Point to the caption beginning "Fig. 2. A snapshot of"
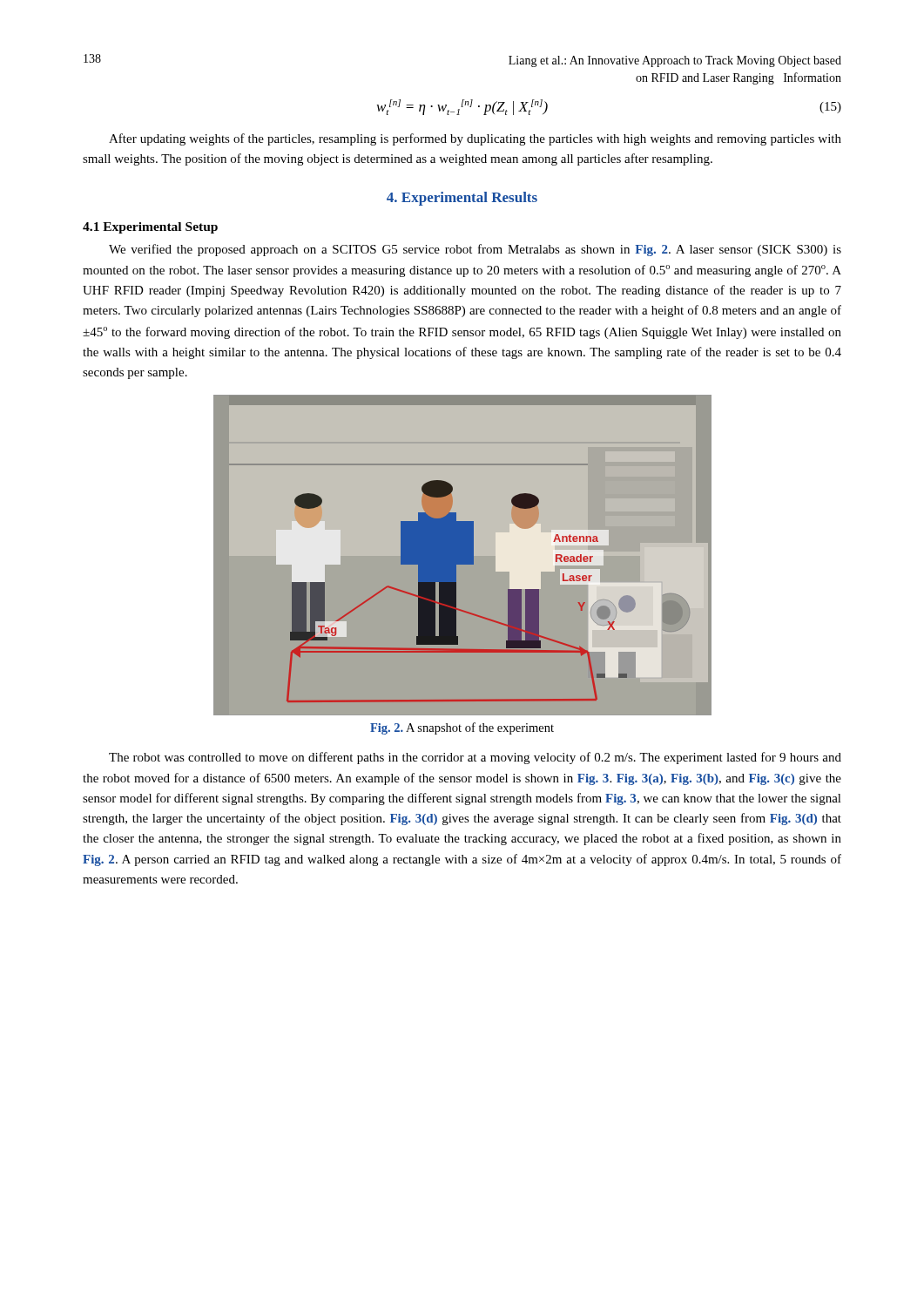This screenshot has width=924, height=1307. point(462,728)
